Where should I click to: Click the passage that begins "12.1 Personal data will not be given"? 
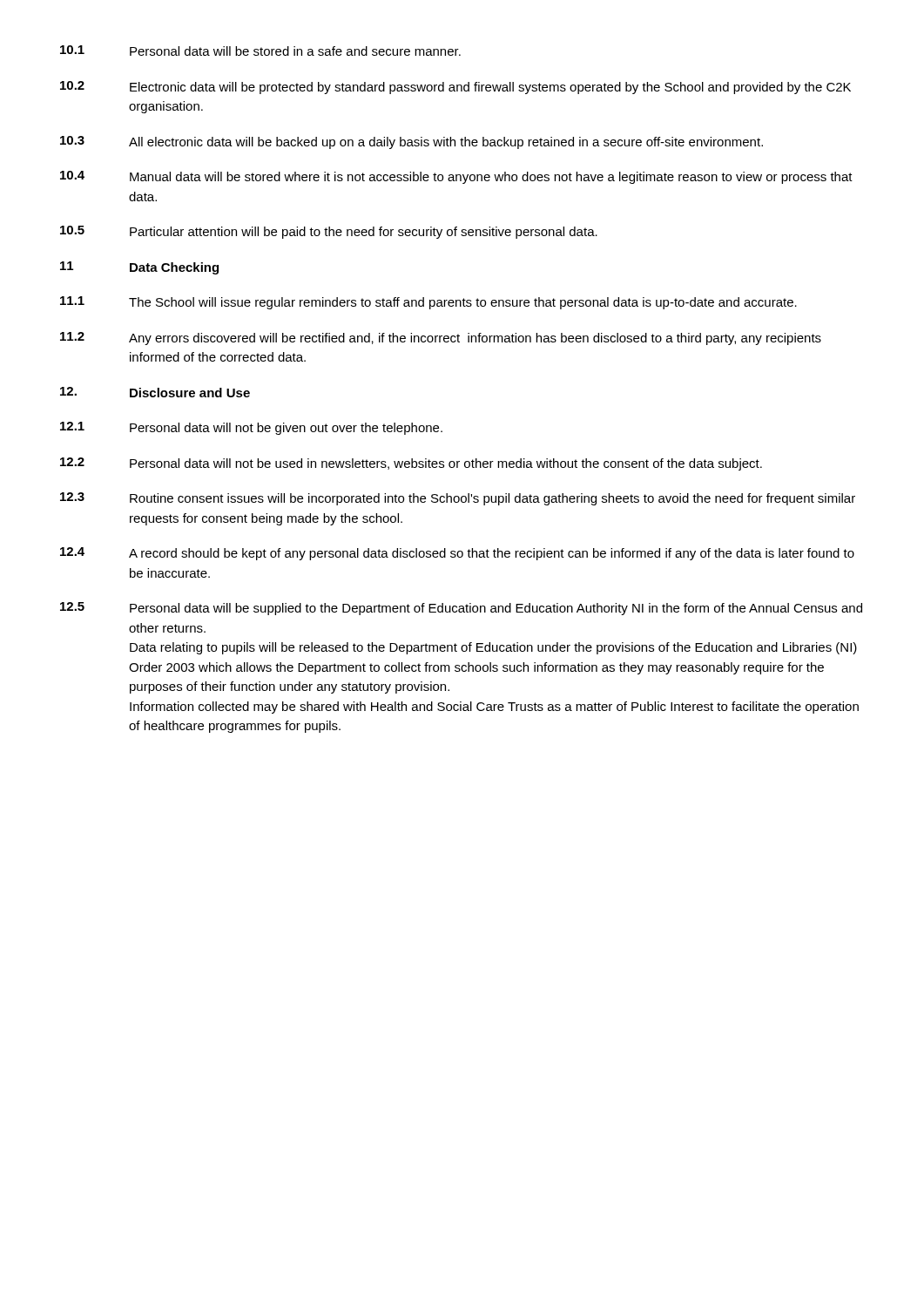tap(251, 428)
